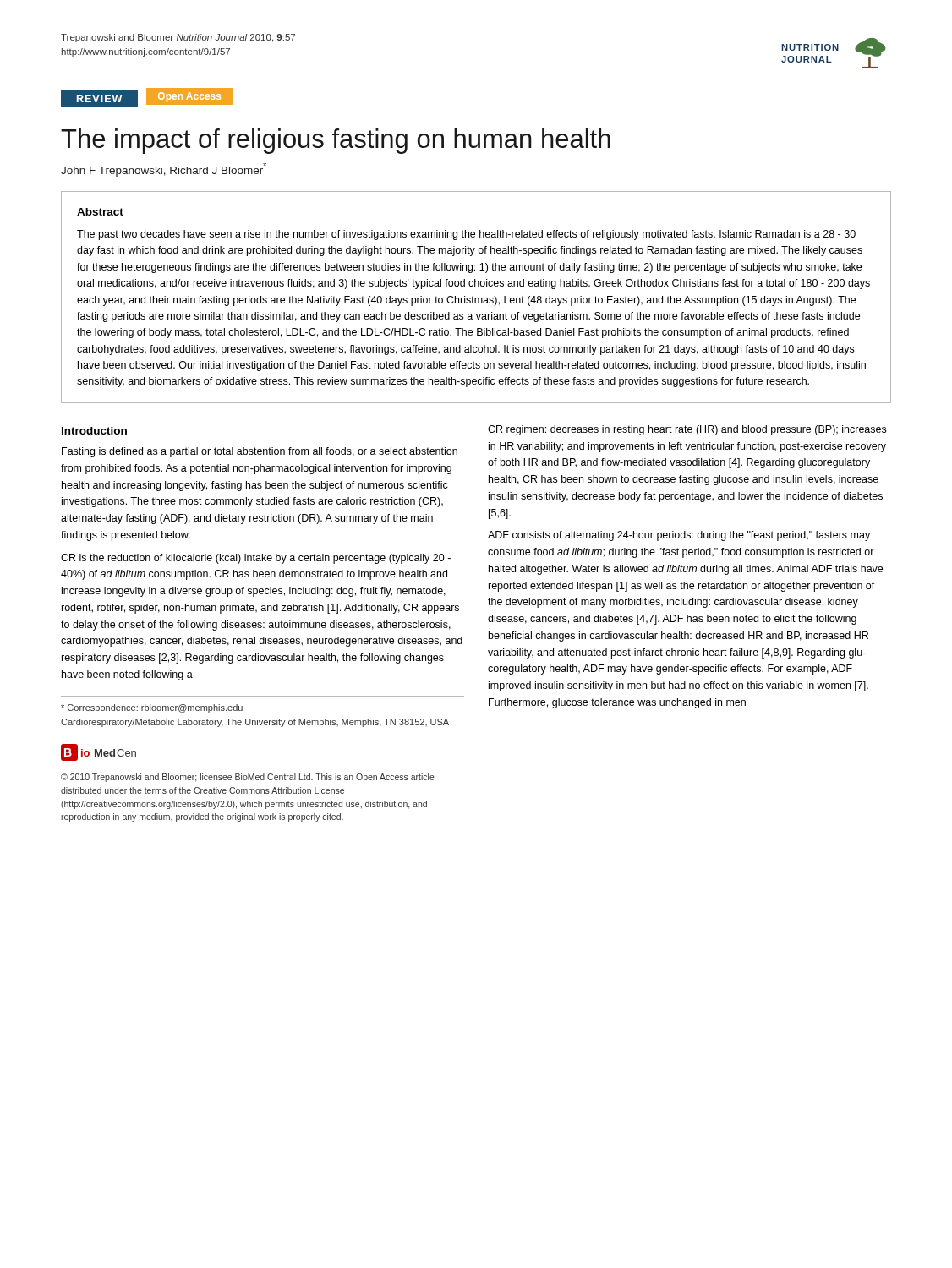Where is the passage that starts "Abstract The past two"?
952x1268 pixels.
476,296
